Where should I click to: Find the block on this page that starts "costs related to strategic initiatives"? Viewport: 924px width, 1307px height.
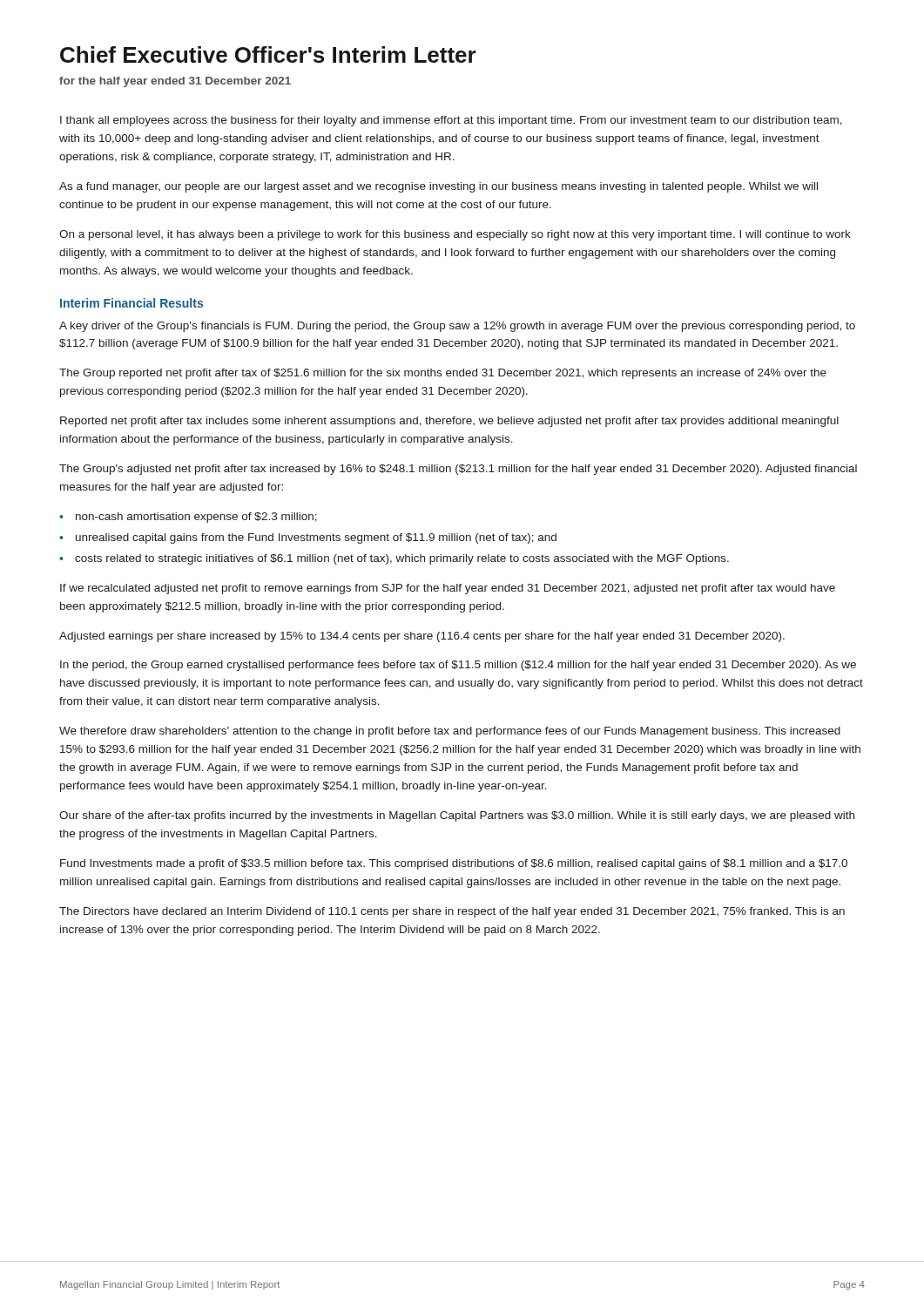[x=462, y=559]
